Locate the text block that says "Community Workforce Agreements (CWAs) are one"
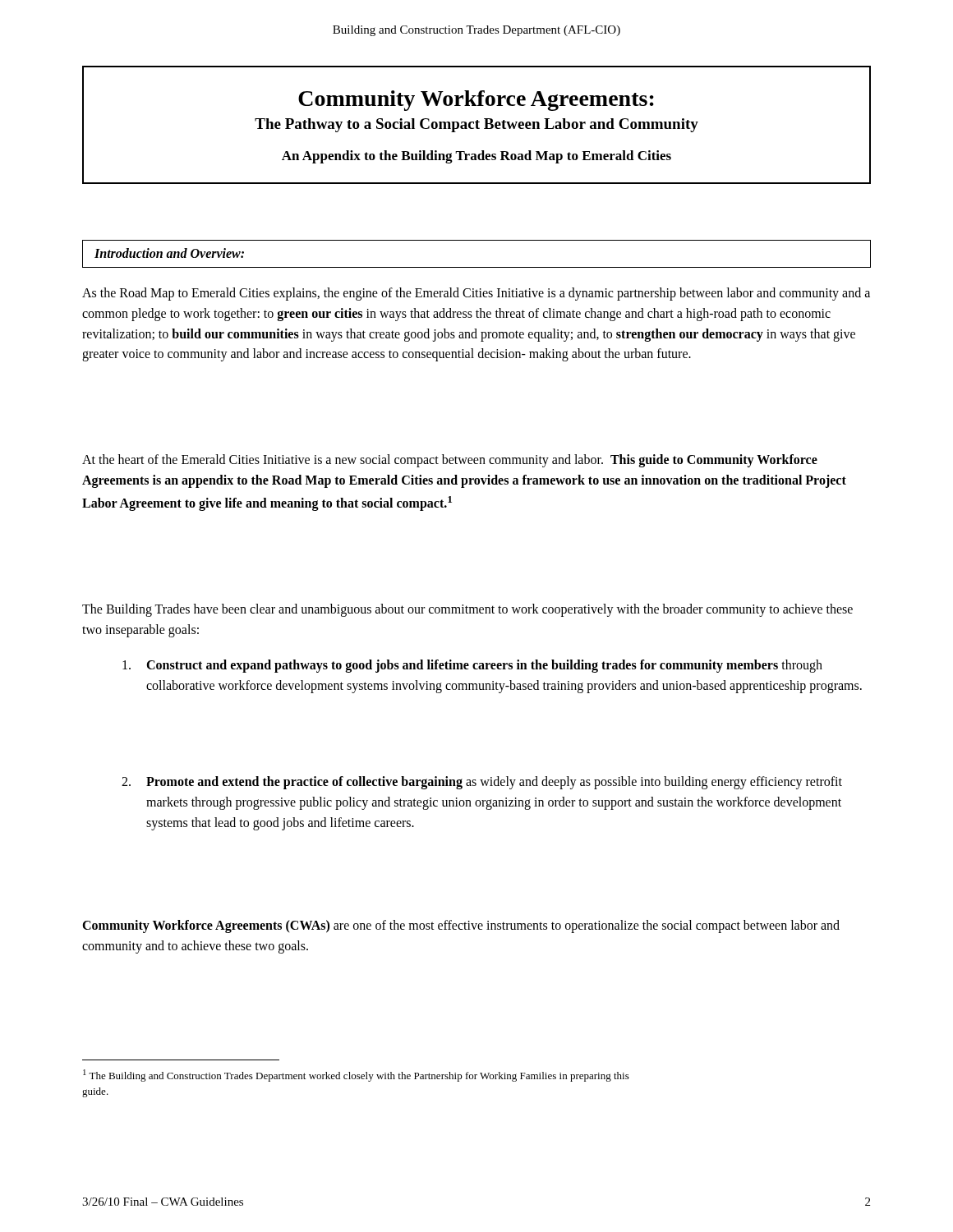 tap(461, 935)
